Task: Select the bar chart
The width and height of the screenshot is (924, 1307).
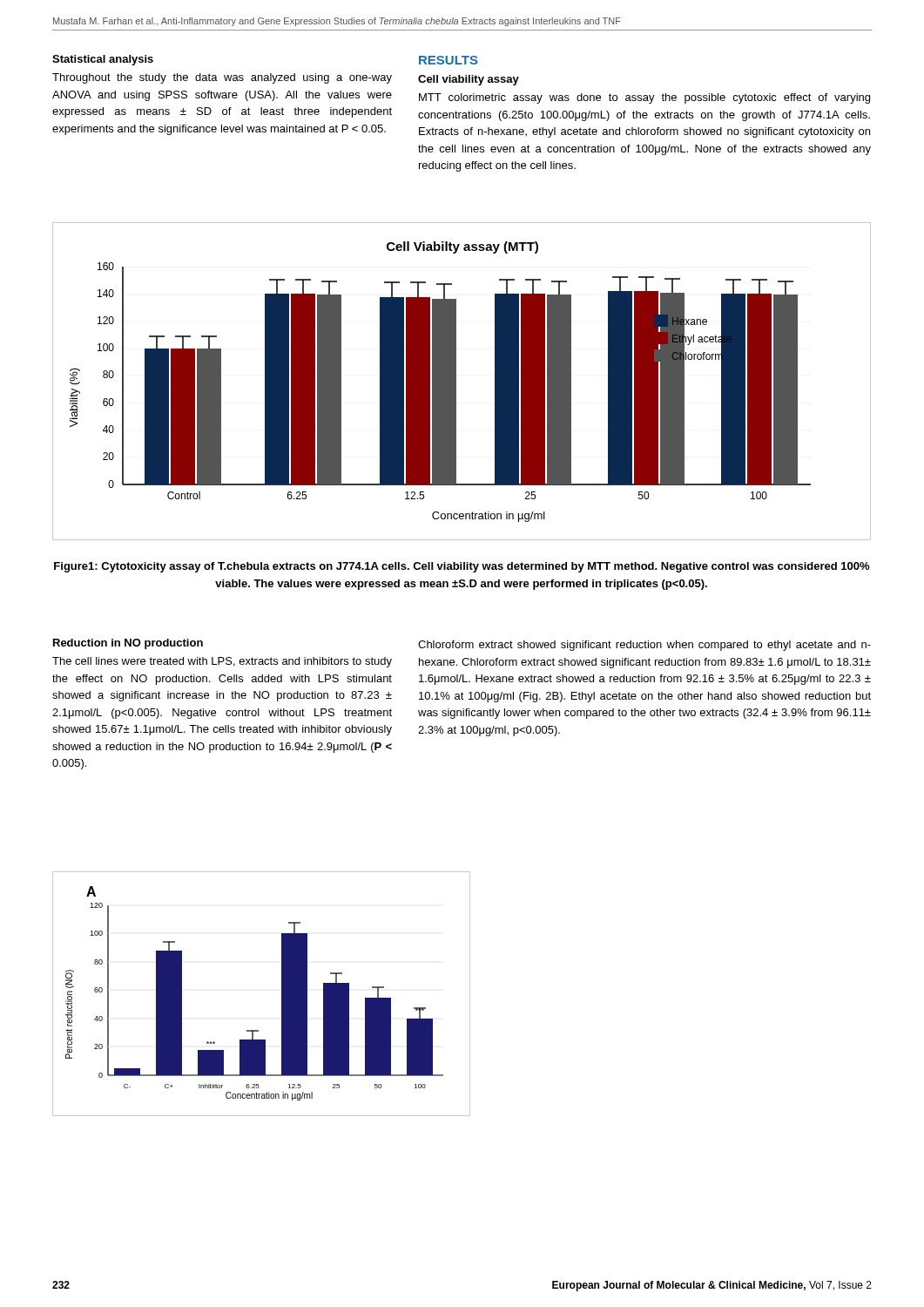Action: coord(261,994)
